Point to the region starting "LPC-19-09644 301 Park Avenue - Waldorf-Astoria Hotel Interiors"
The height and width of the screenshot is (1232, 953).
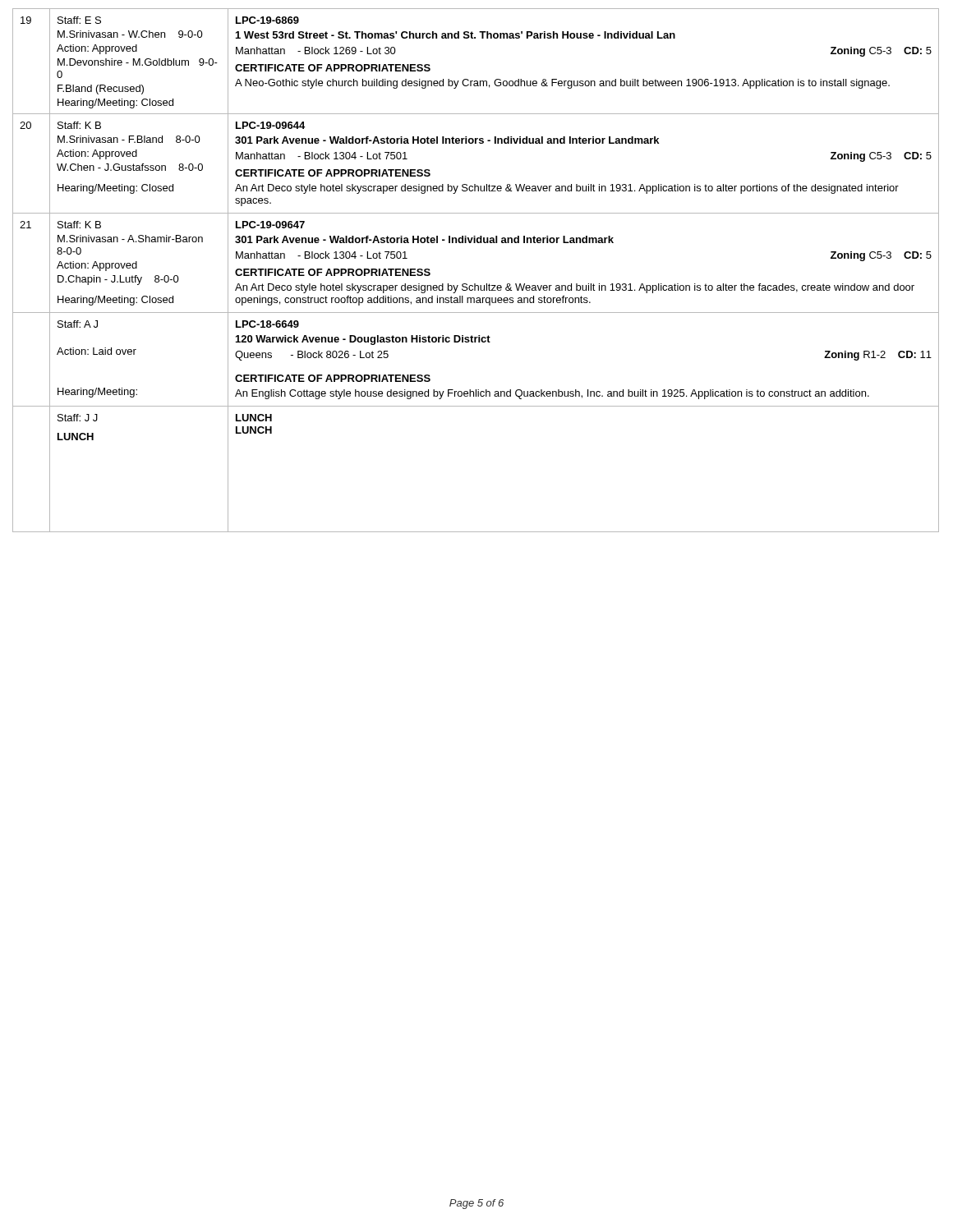[x=270, y=125]
